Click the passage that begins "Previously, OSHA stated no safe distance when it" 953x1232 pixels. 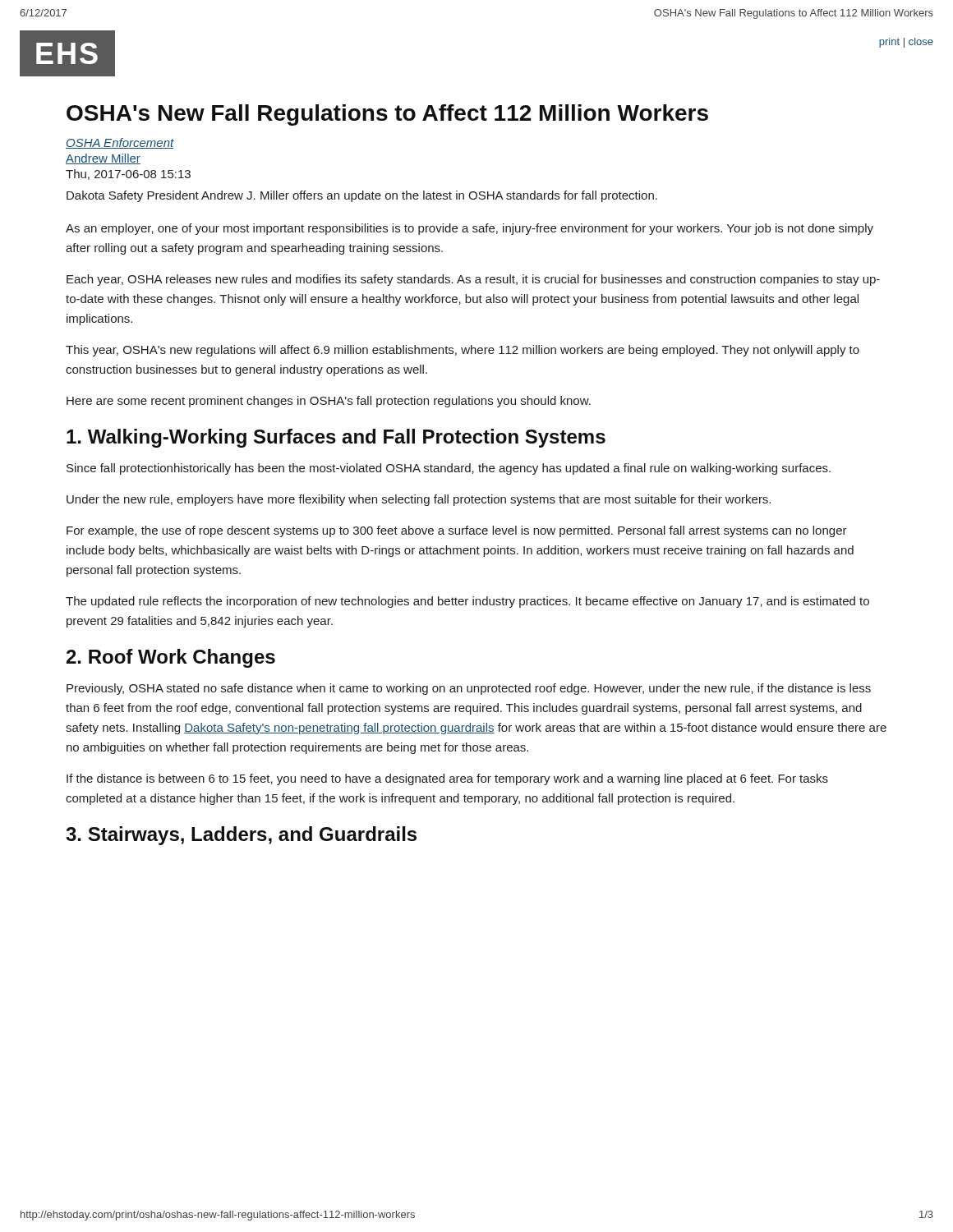pos(476,717)
